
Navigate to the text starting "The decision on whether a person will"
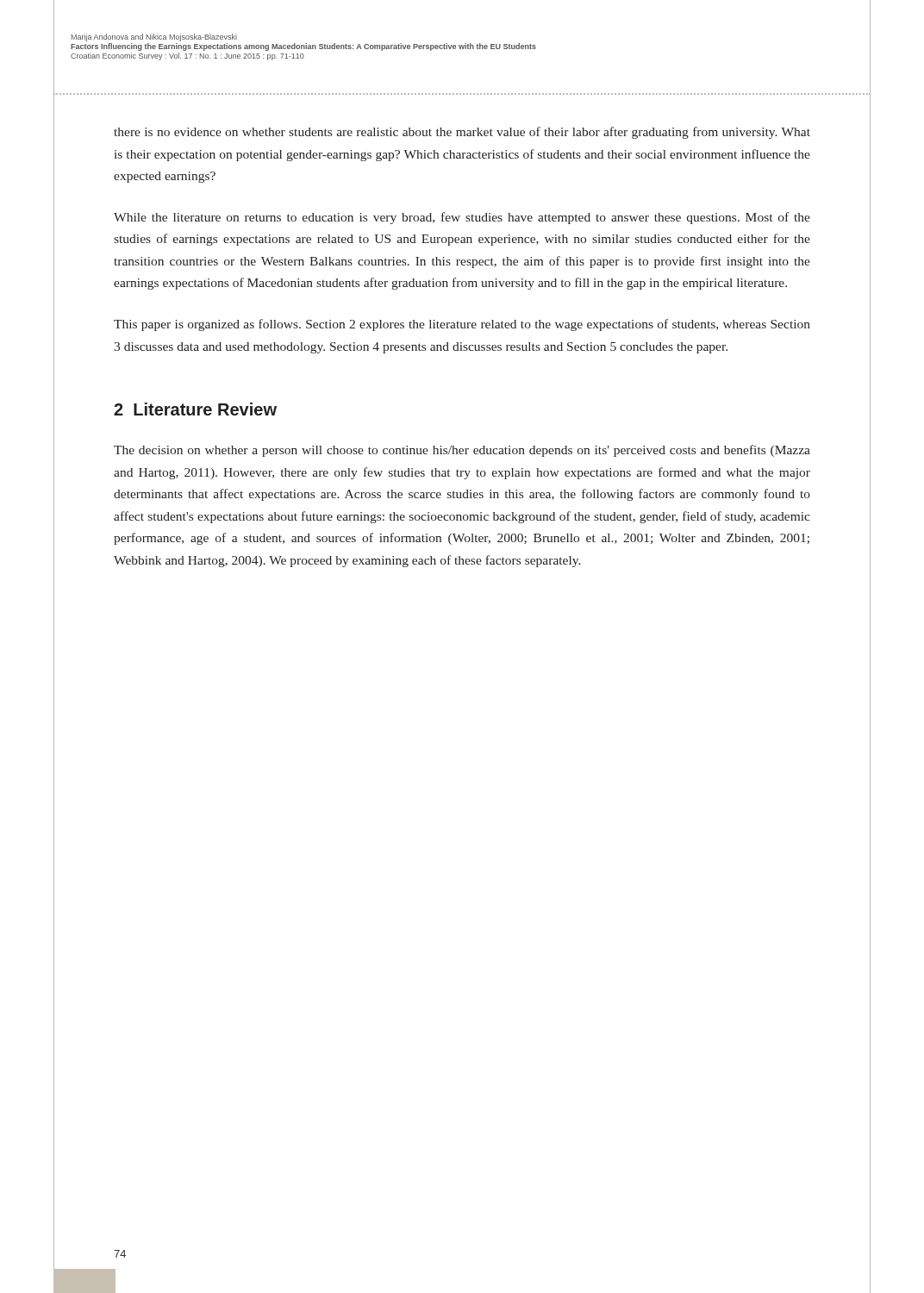pos(462,505)
